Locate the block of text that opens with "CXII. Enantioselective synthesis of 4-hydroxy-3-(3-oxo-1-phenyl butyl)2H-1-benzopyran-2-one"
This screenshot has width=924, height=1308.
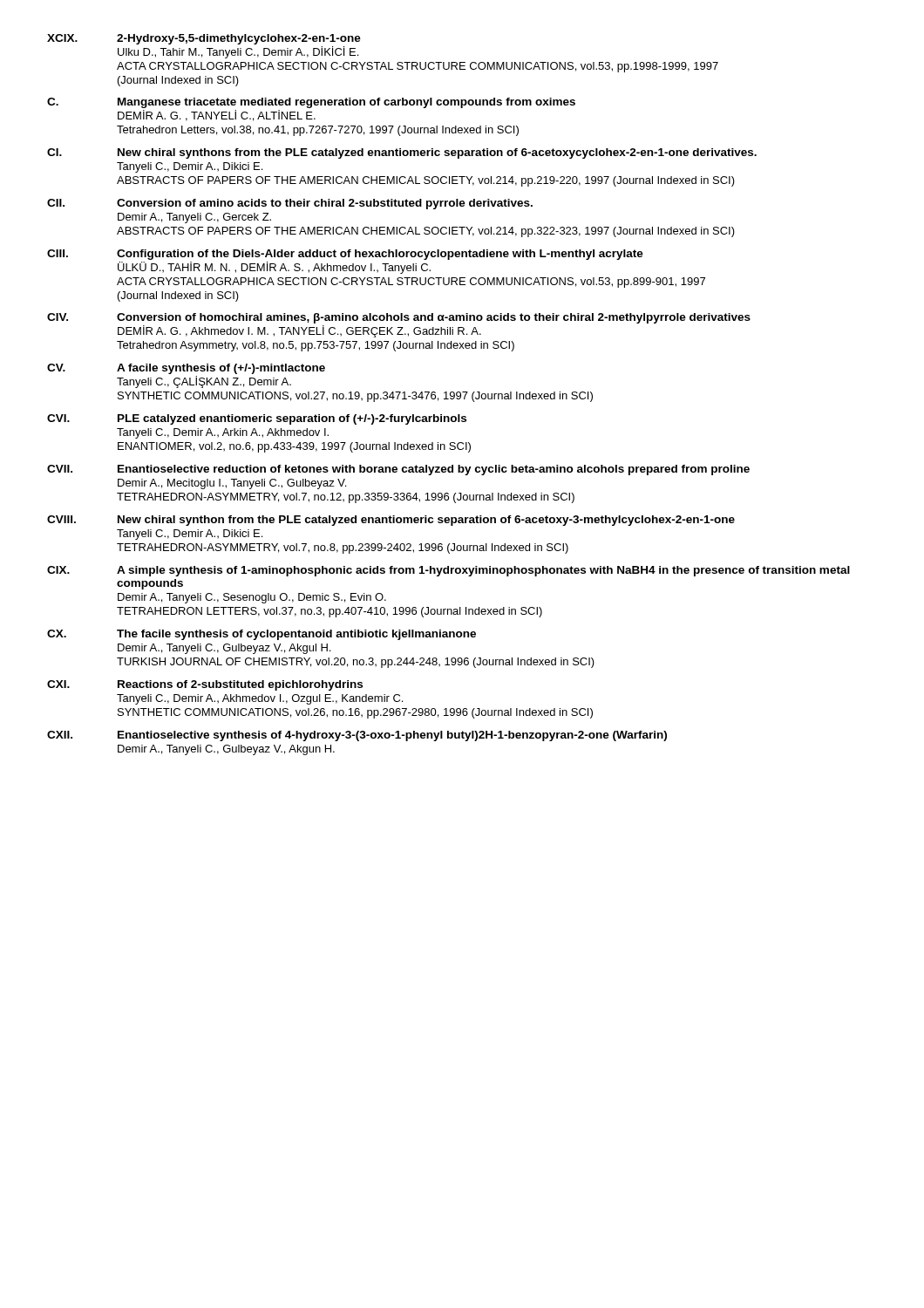point(462,742)
